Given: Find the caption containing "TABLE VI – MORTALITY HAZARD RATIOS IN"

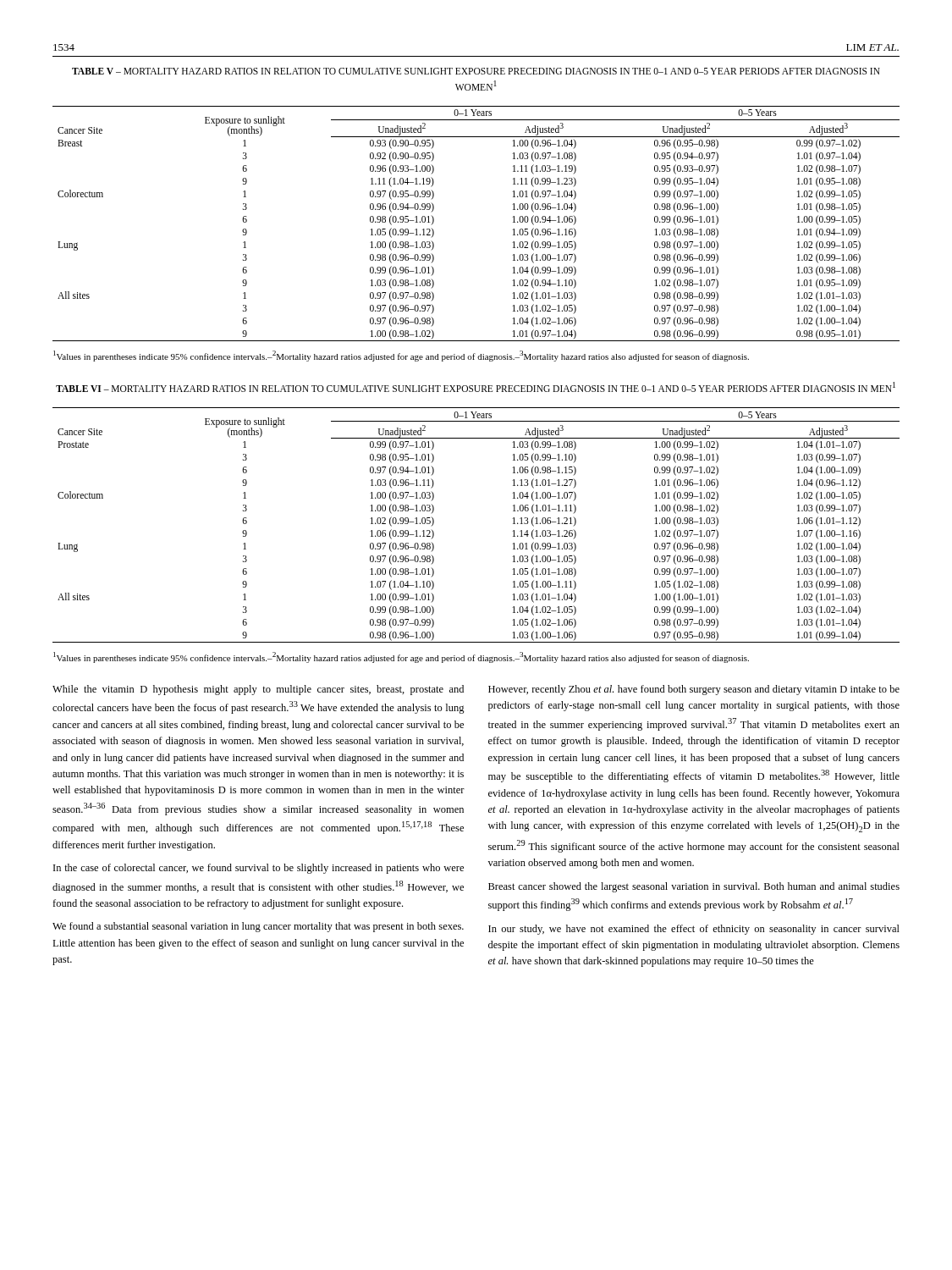Looking at the screenshot, I should point(476,387).
